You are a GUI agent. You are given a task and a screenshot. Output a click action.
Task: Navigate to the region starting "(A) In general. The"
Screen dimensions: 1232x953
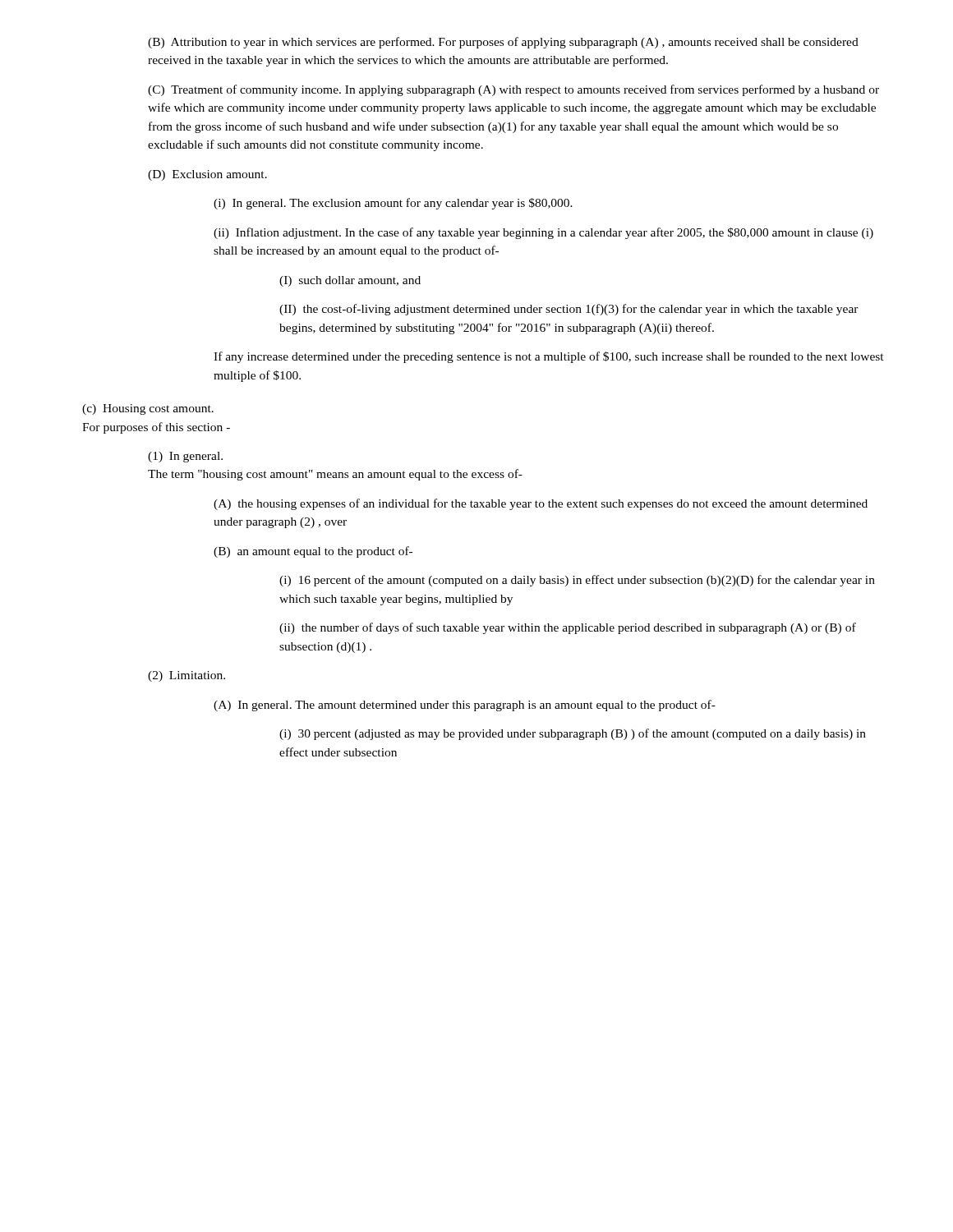[x=550, y=705]
